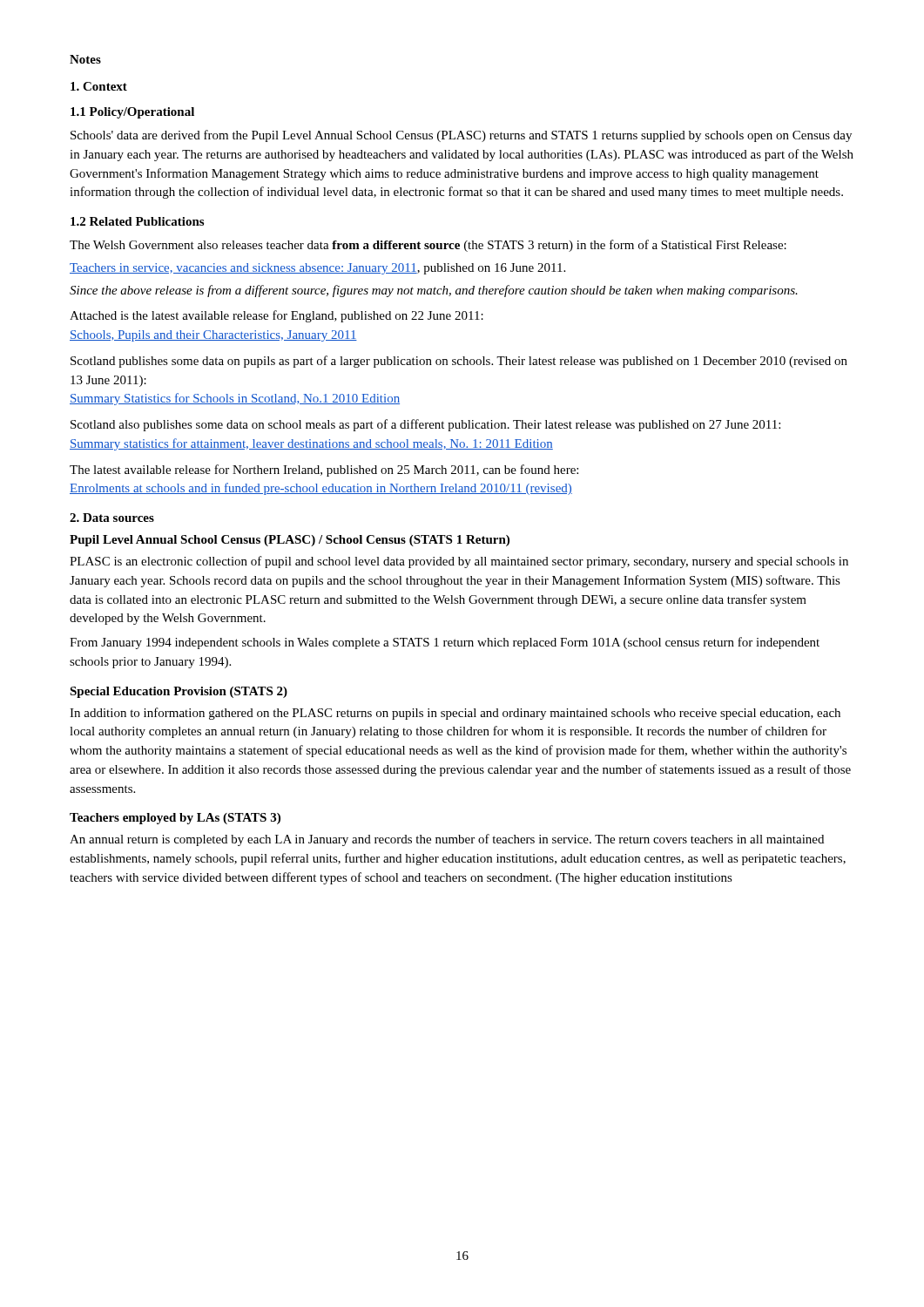The width and height of the screenshot is (924, 1307).
Task: Locate the element starting "Pupil Level Annual School"
Action: [x=290, y=539]
